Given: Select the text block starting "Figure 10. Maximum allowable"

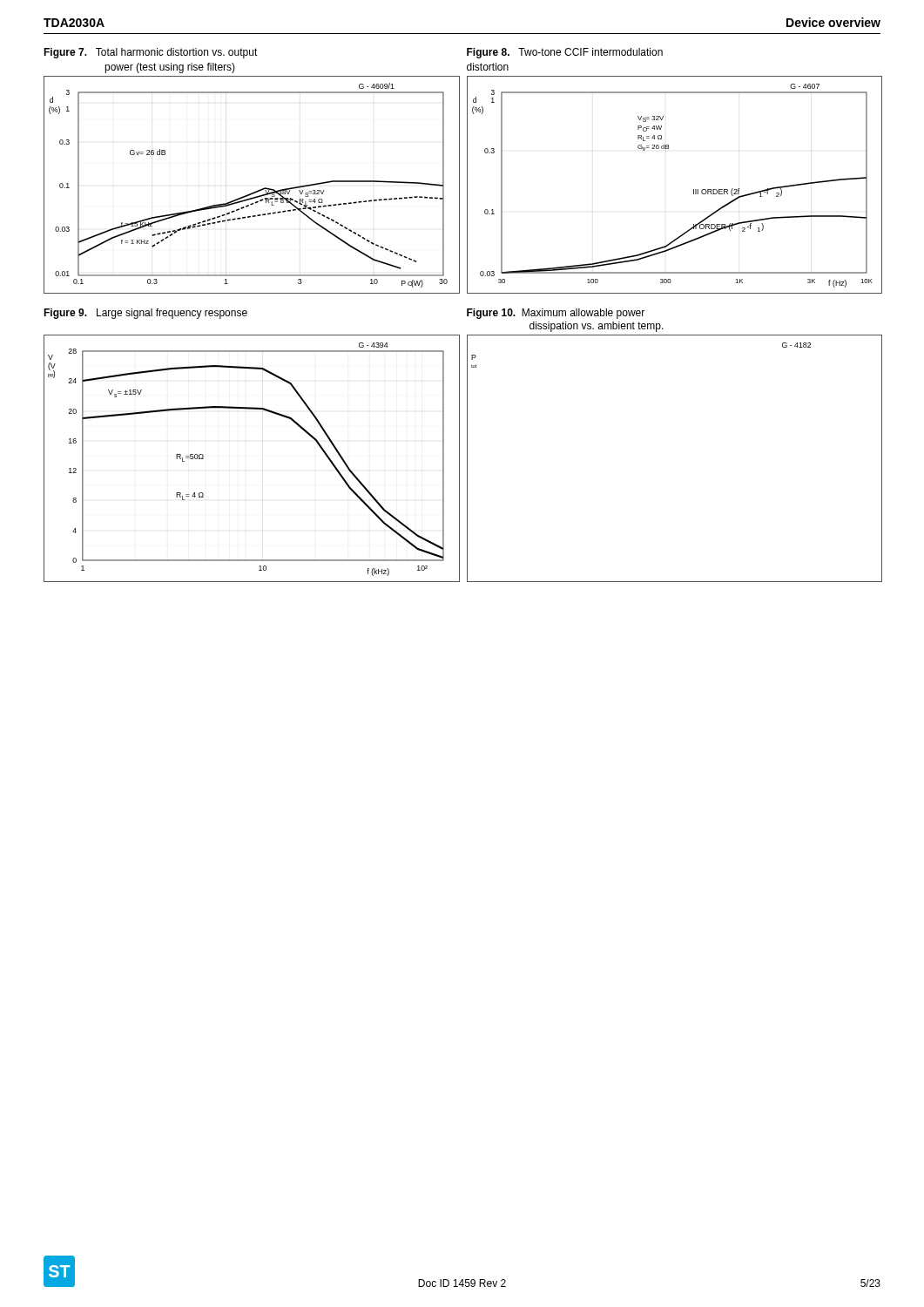Looking at the screenshot, I should pos(565,319).
